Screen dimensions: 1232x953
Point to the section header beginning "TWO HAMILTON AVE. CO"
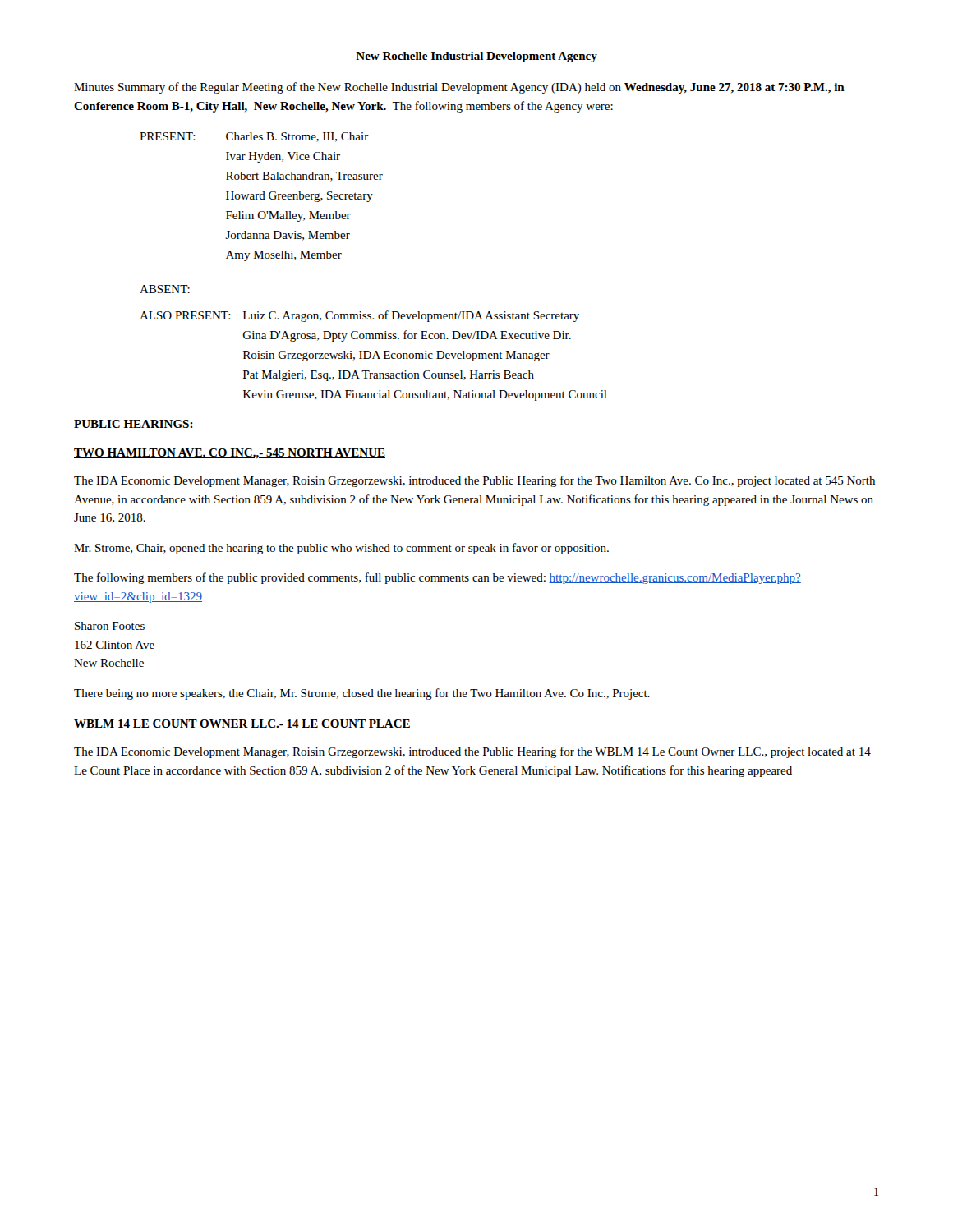(230, 453)
